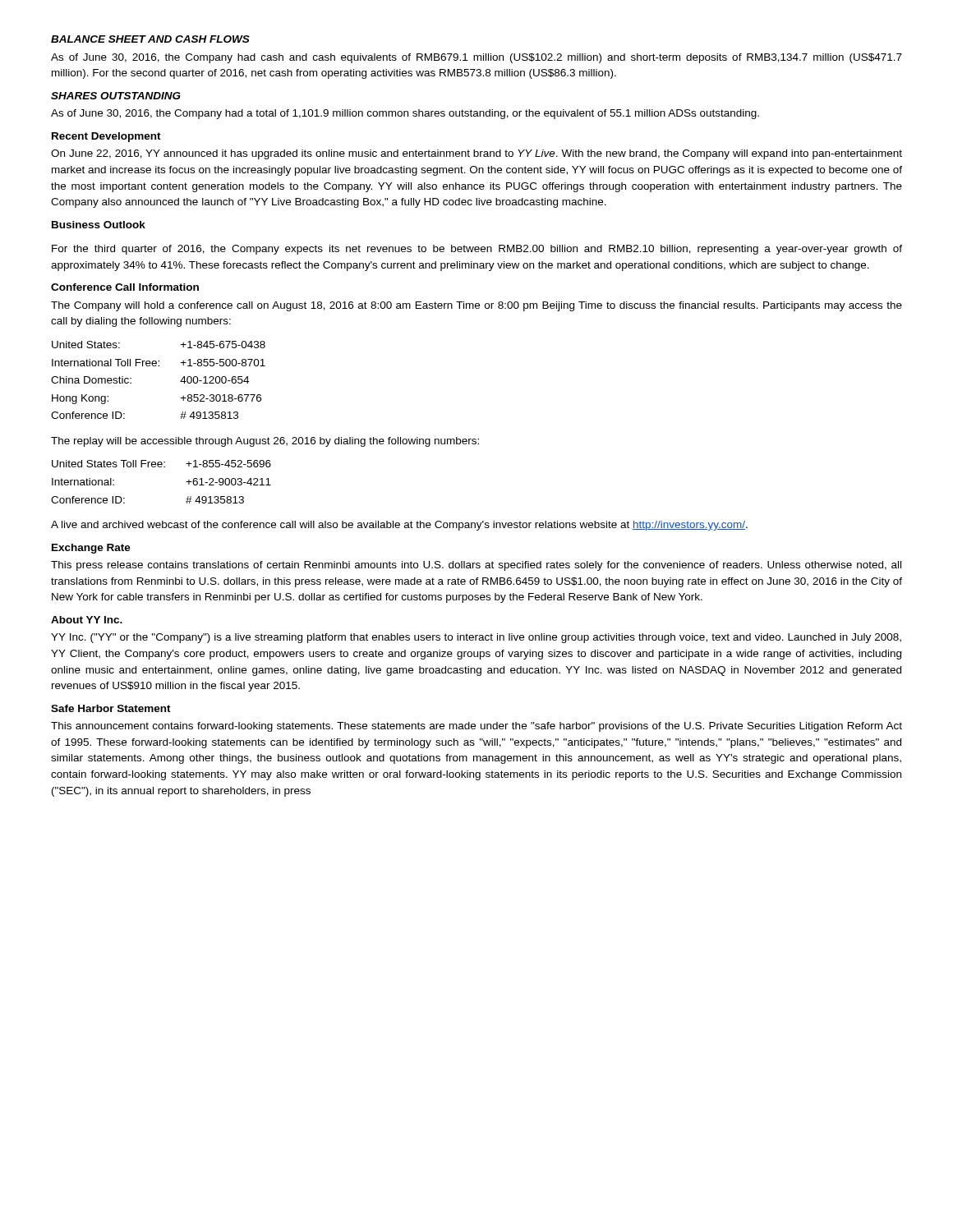
Task: Navigate to the text block starting "Exchange Rate"
Action: [x=91, y=547]
